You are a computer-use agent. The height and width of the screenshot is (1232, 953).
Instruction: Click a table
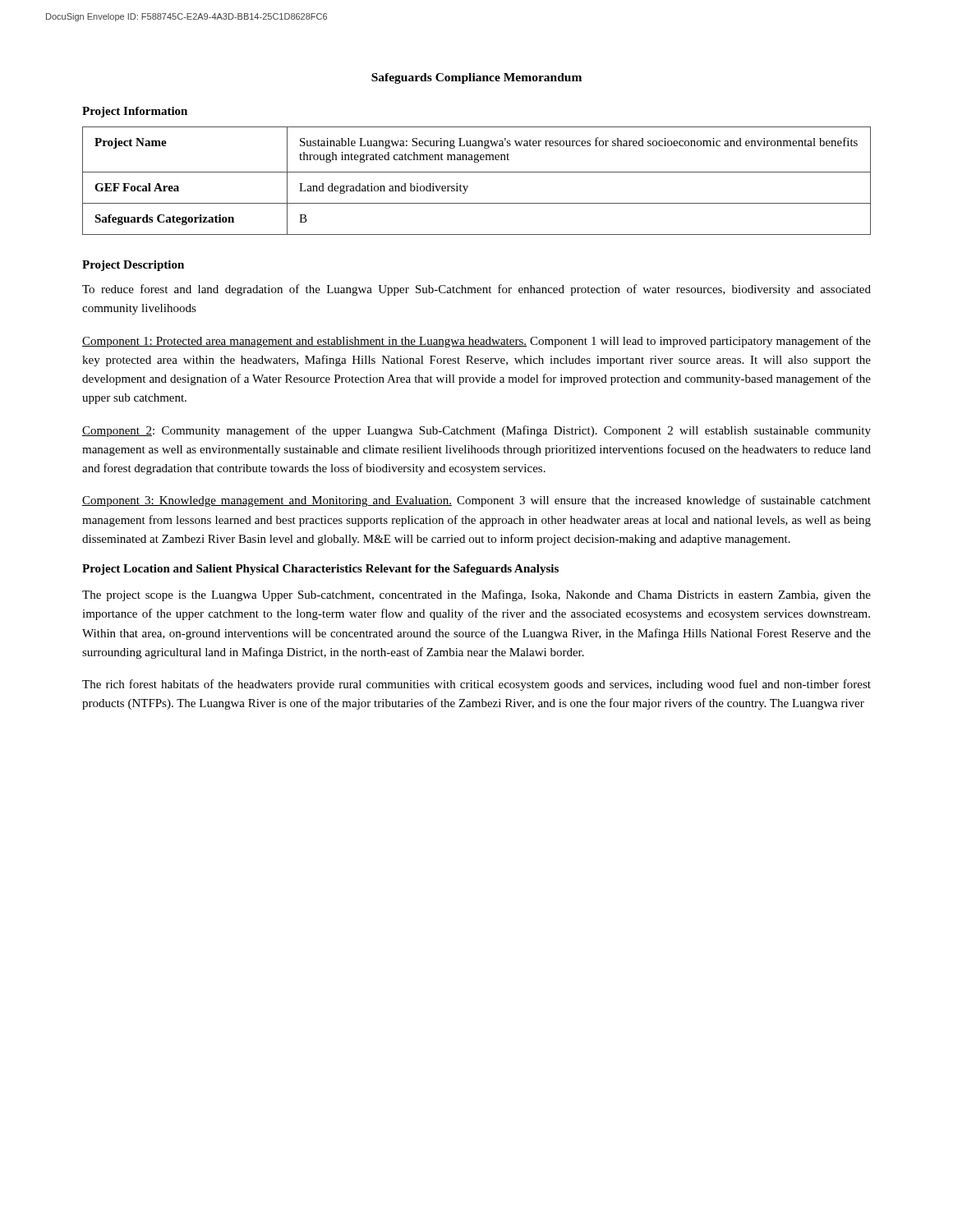(476, 181)
